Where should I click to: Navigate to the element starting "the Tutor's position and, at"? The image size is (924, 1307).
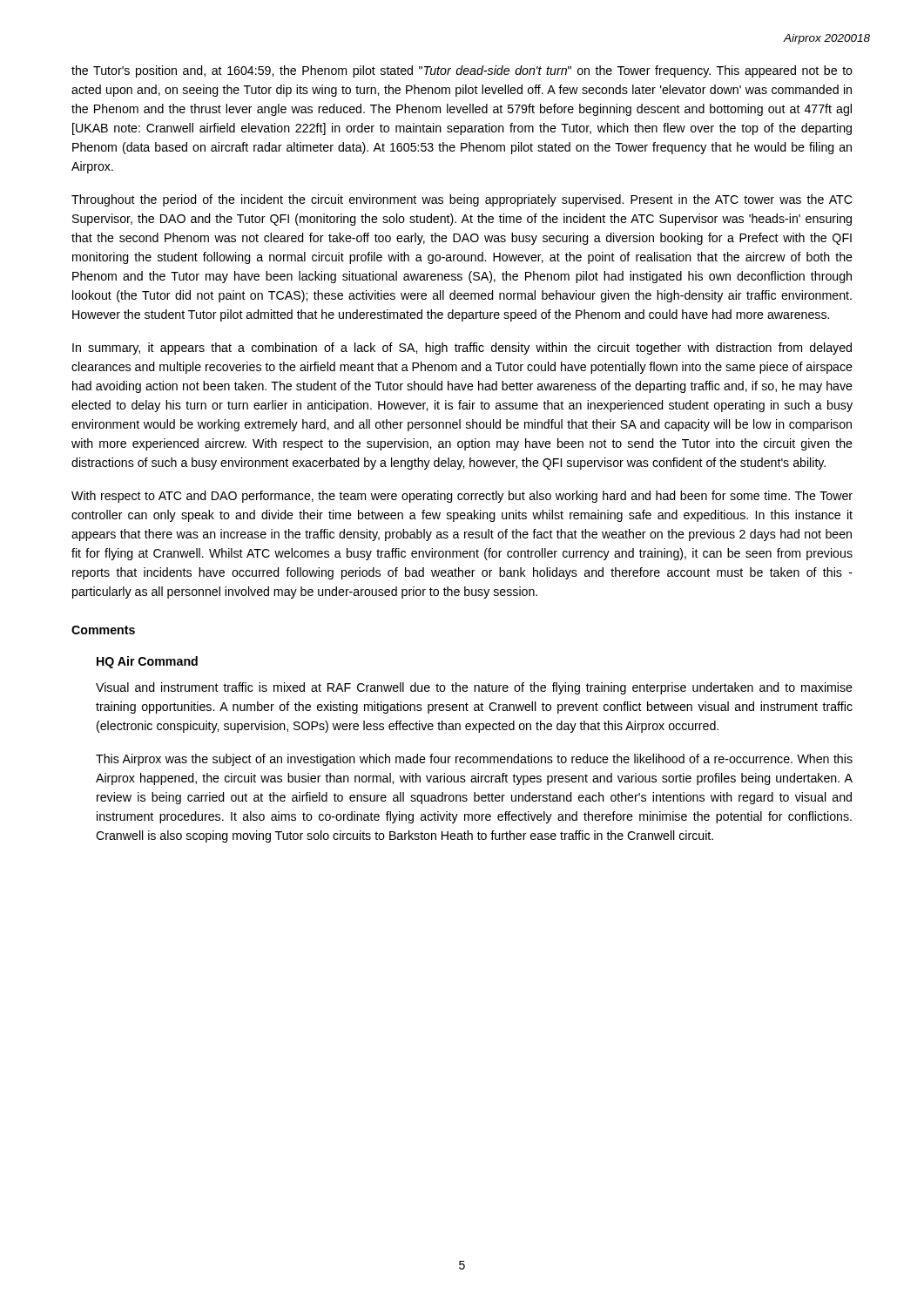(462, 119)
